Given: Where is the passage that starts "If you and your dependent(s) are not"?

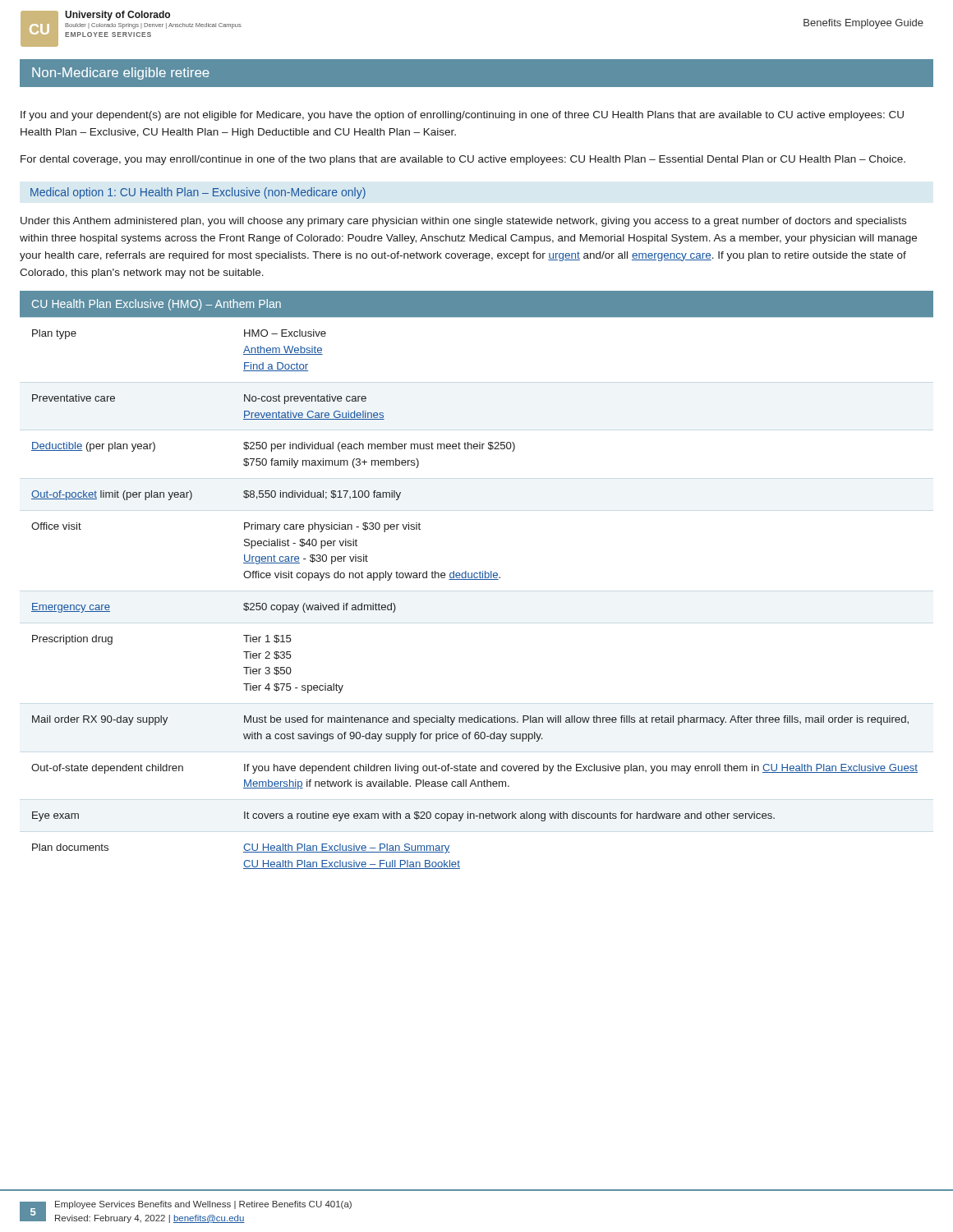Looking at the screenshot, I should click(462, 123).
